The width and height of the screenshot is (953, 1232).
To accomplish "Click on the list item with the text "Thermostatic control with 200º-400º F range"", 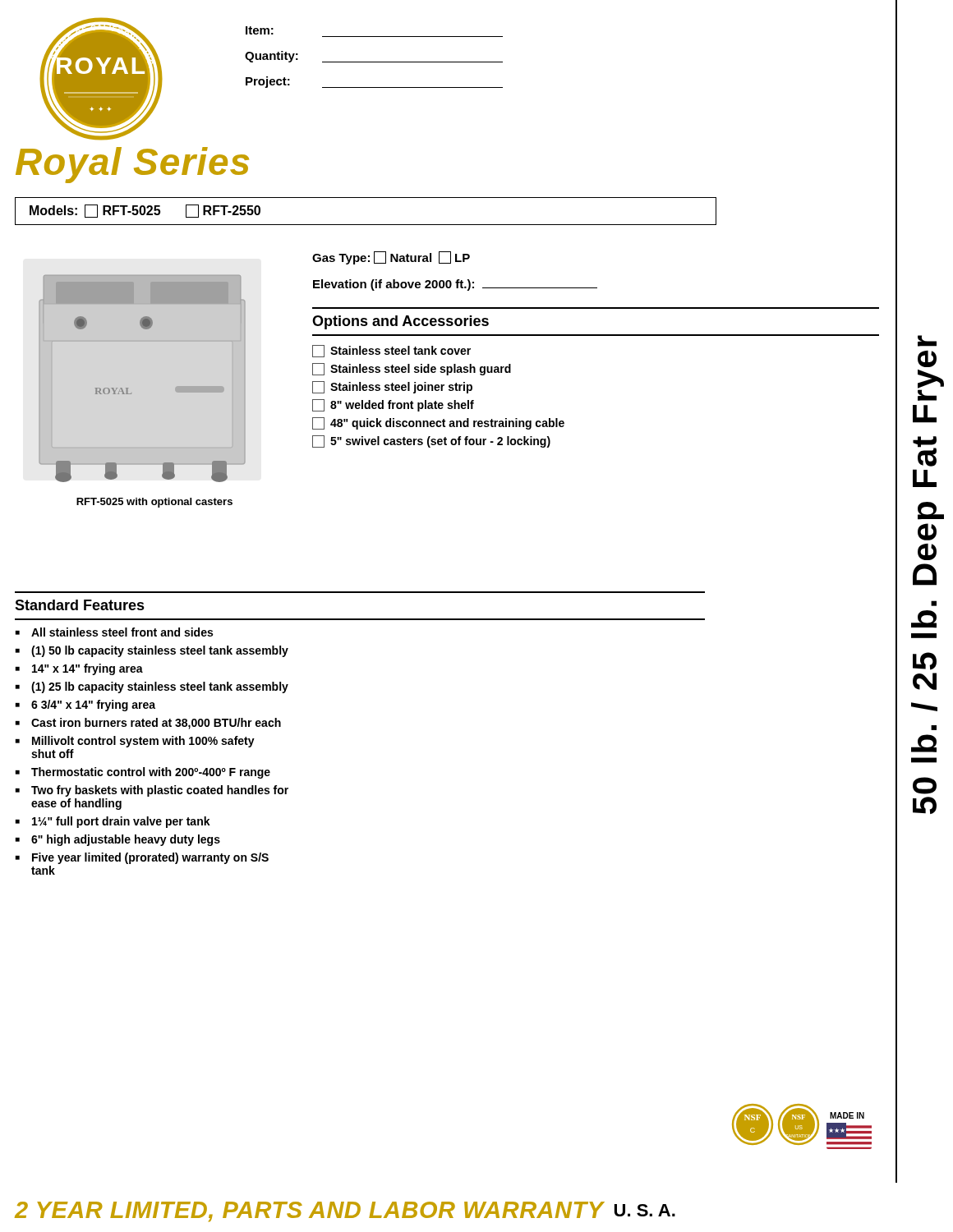I will pos(151,772).
